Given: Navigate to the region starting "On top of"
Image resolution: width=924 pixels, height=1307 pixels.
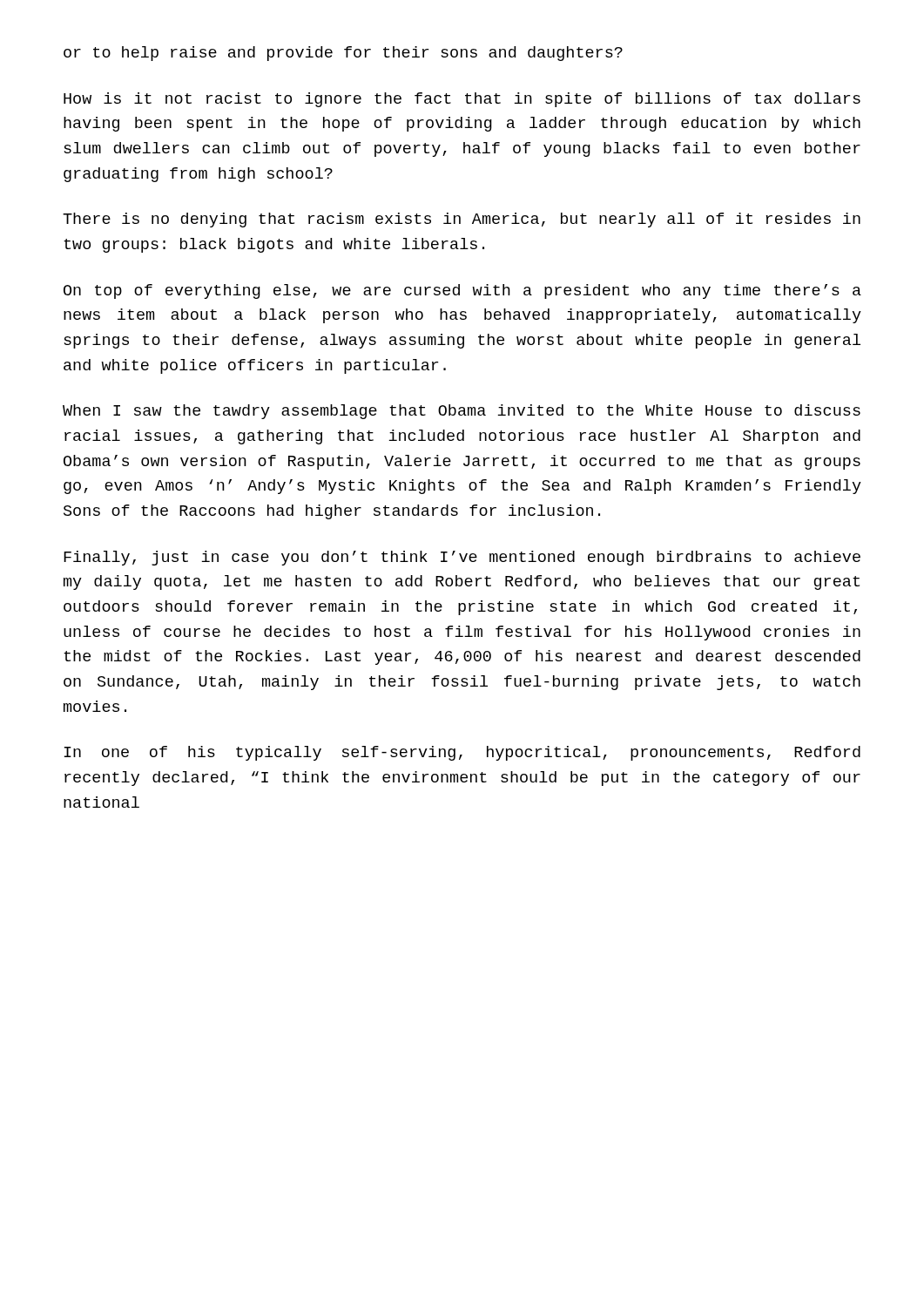Looking at the screenshot, I should tap(462, 329).
